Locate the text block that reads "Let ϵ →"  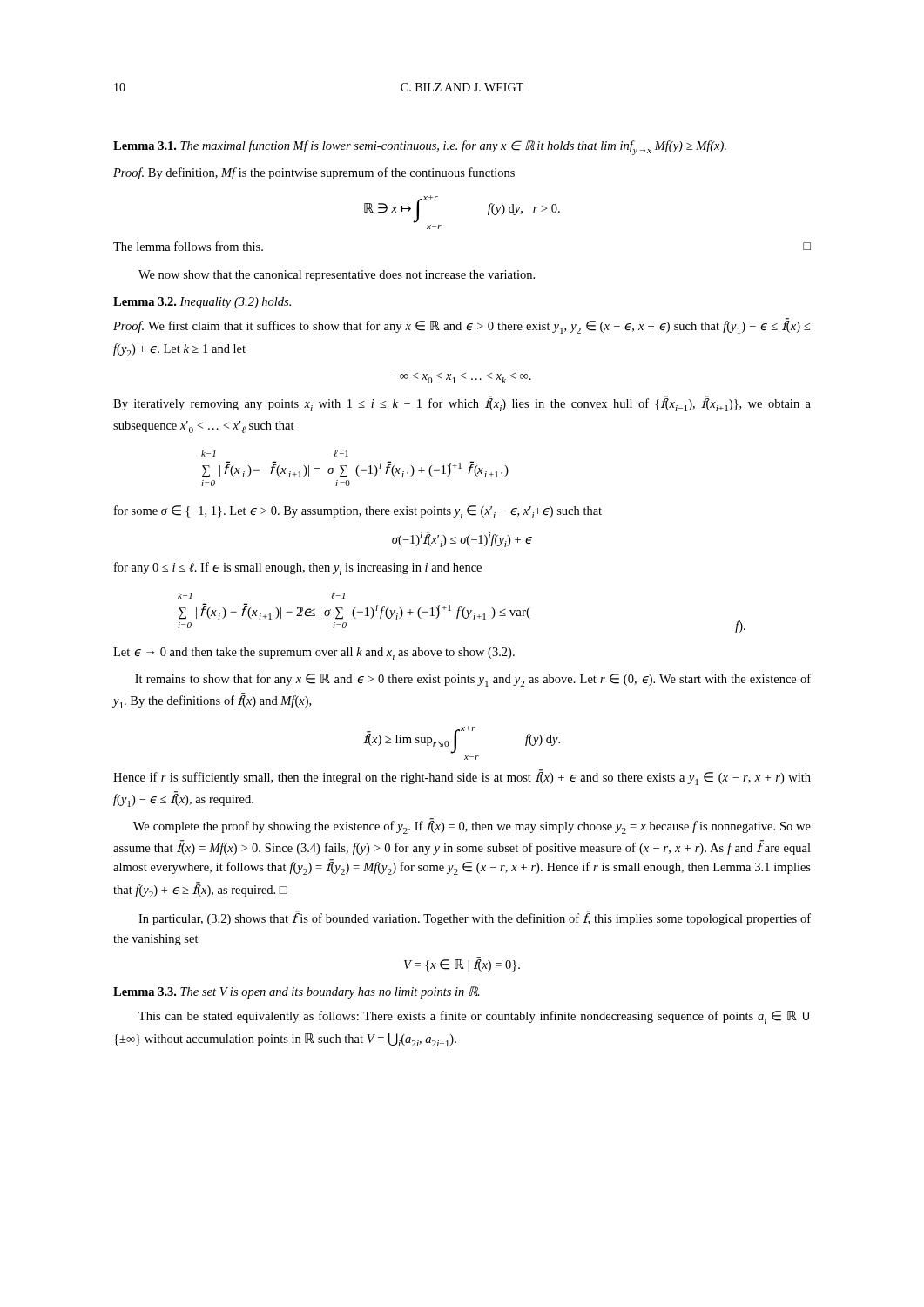coord(314,653)
